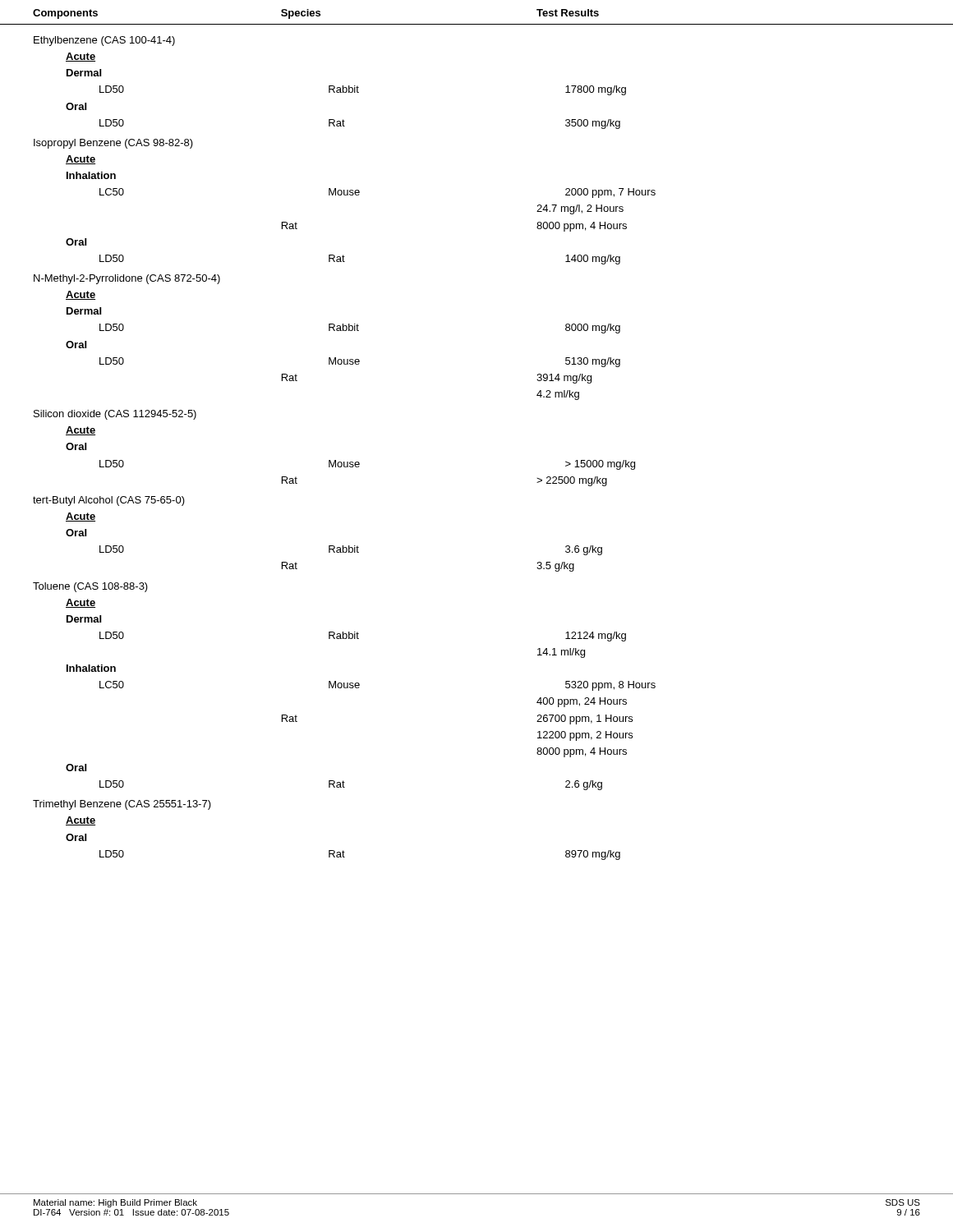Locate the table with the text "Components Species Test Results Ethylbenzene"
This screenshot has width=953, height=1232.
pyautogui.click(x=476, y=431)
